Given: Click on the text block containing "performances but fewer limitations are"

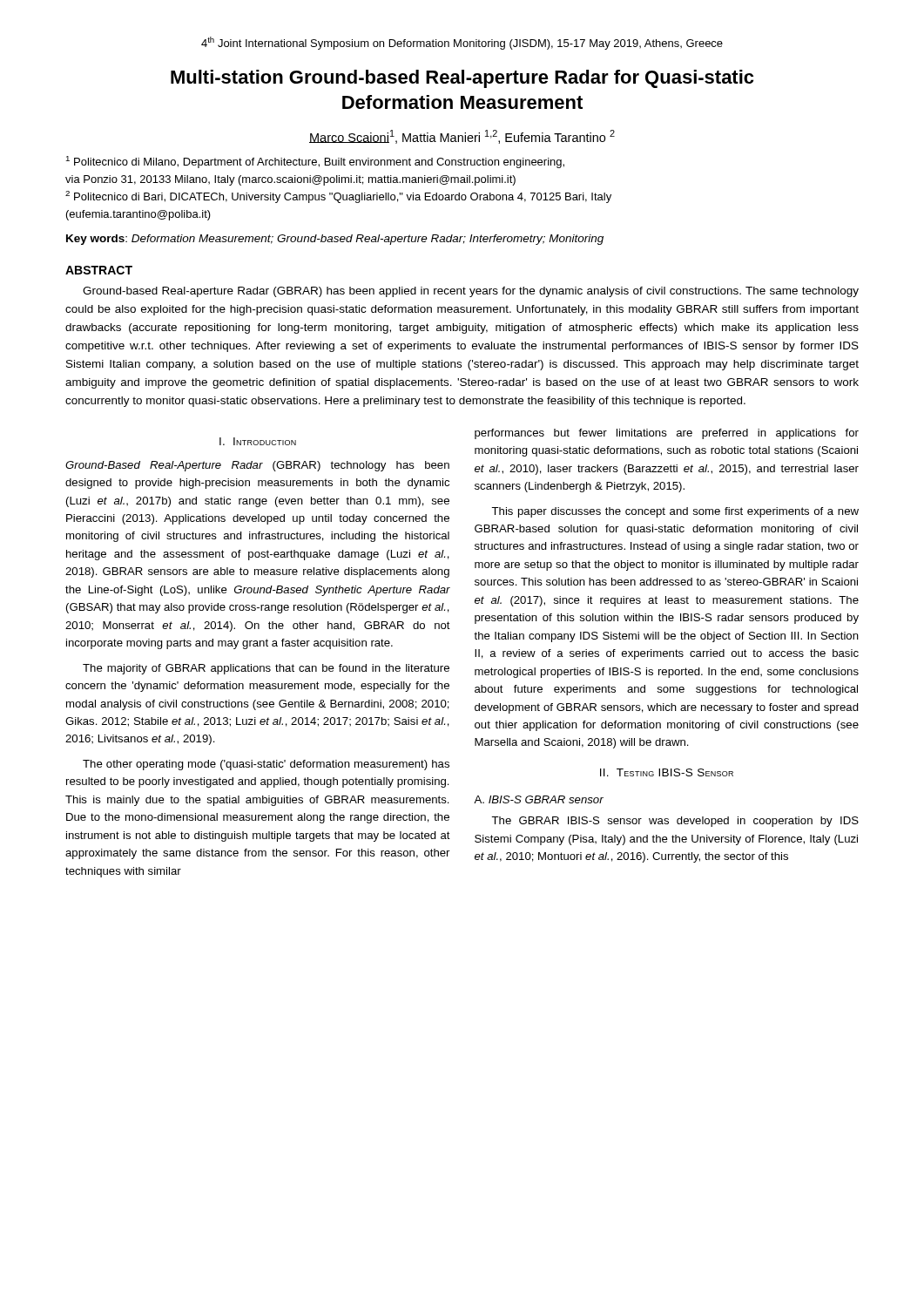Looking at the screenshot, I should pyautogui.click(x=666, y=460).
